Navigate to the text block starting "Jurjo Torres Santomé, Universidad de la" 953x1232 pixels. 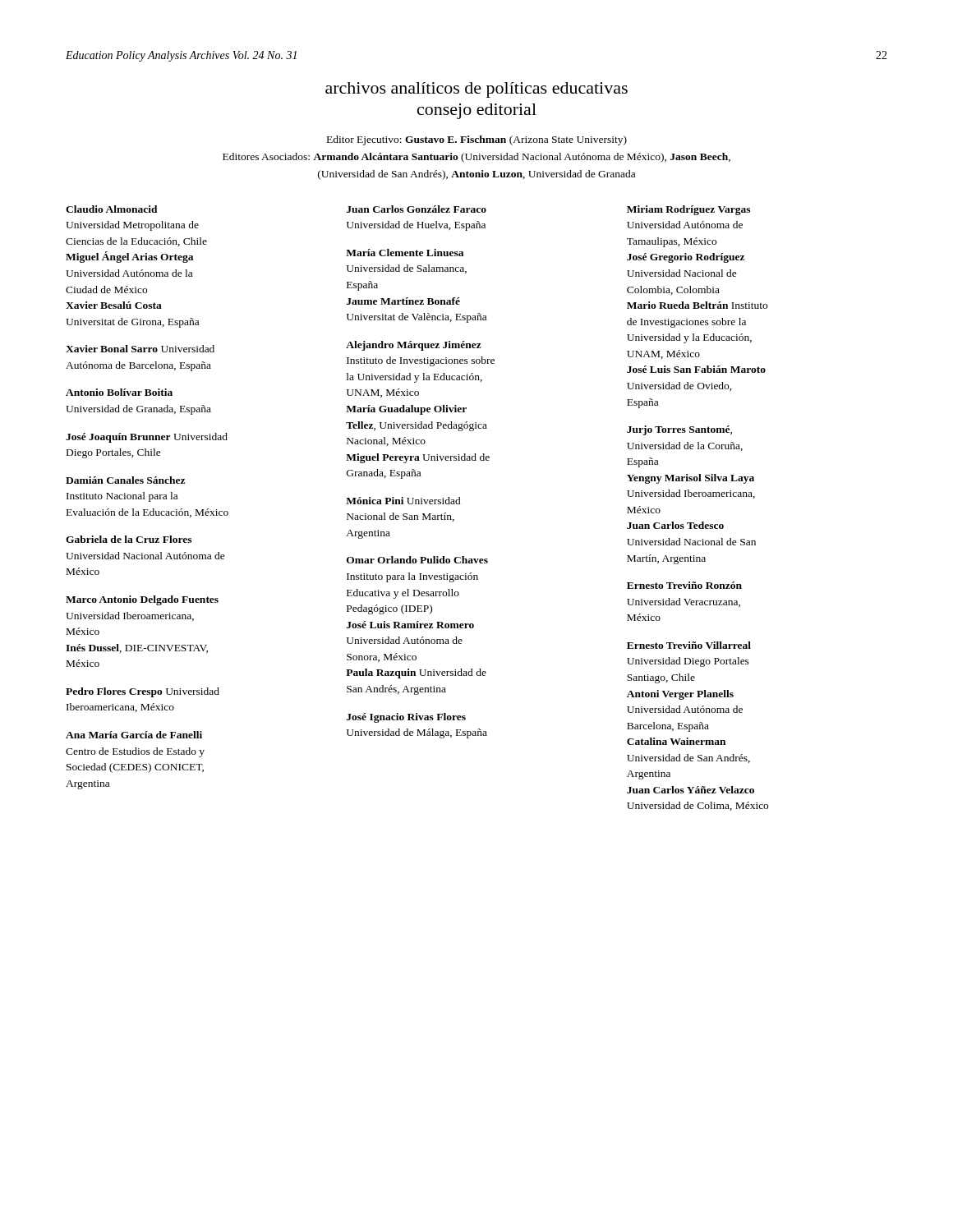[757, 494]
